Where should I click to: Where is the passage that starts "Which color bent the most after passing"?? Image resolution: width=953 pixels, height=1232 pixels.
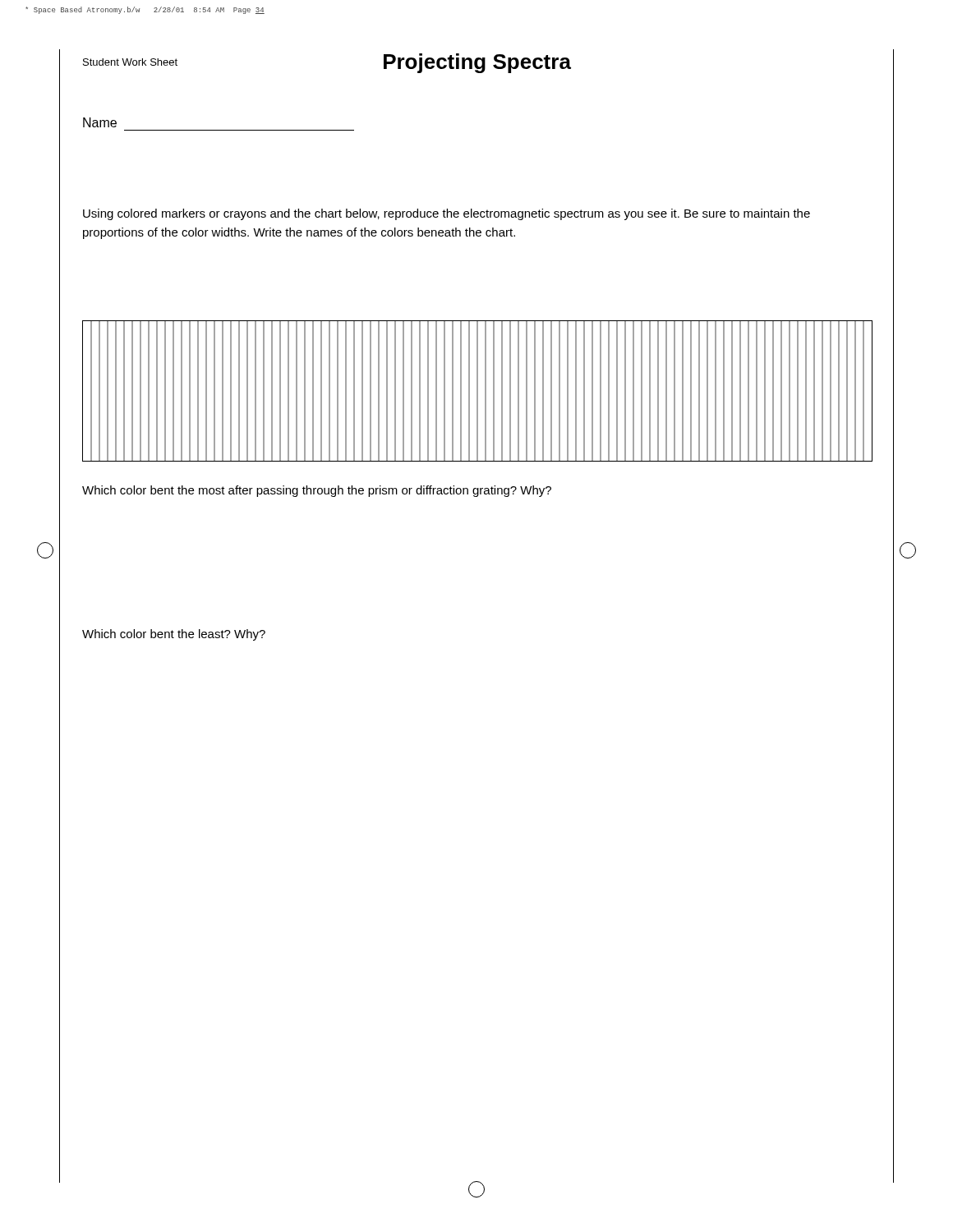[x=317, y=490]
